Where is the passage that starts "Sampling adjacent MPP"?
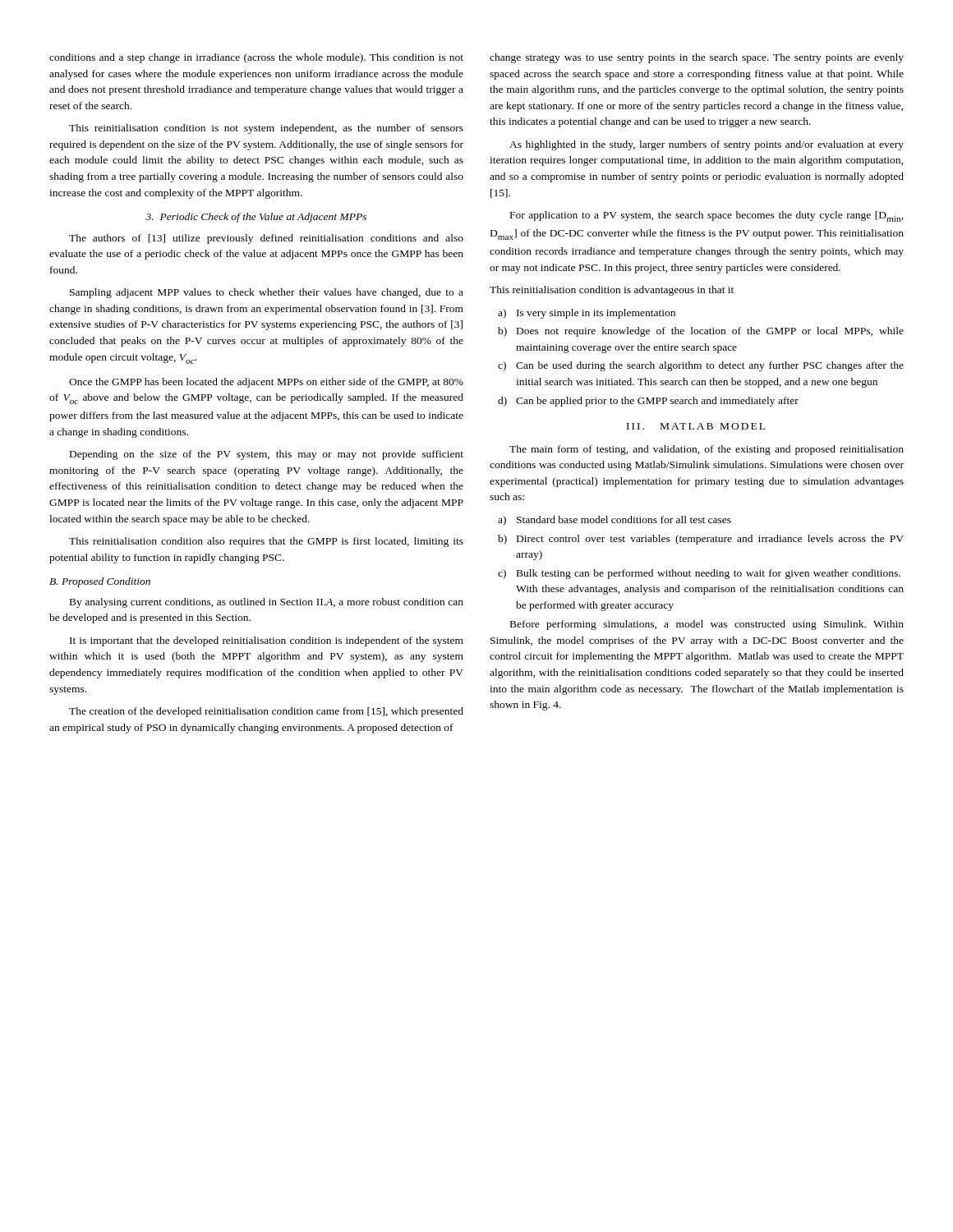This screenshot has width=953, height=1232. tap(256, 326)
